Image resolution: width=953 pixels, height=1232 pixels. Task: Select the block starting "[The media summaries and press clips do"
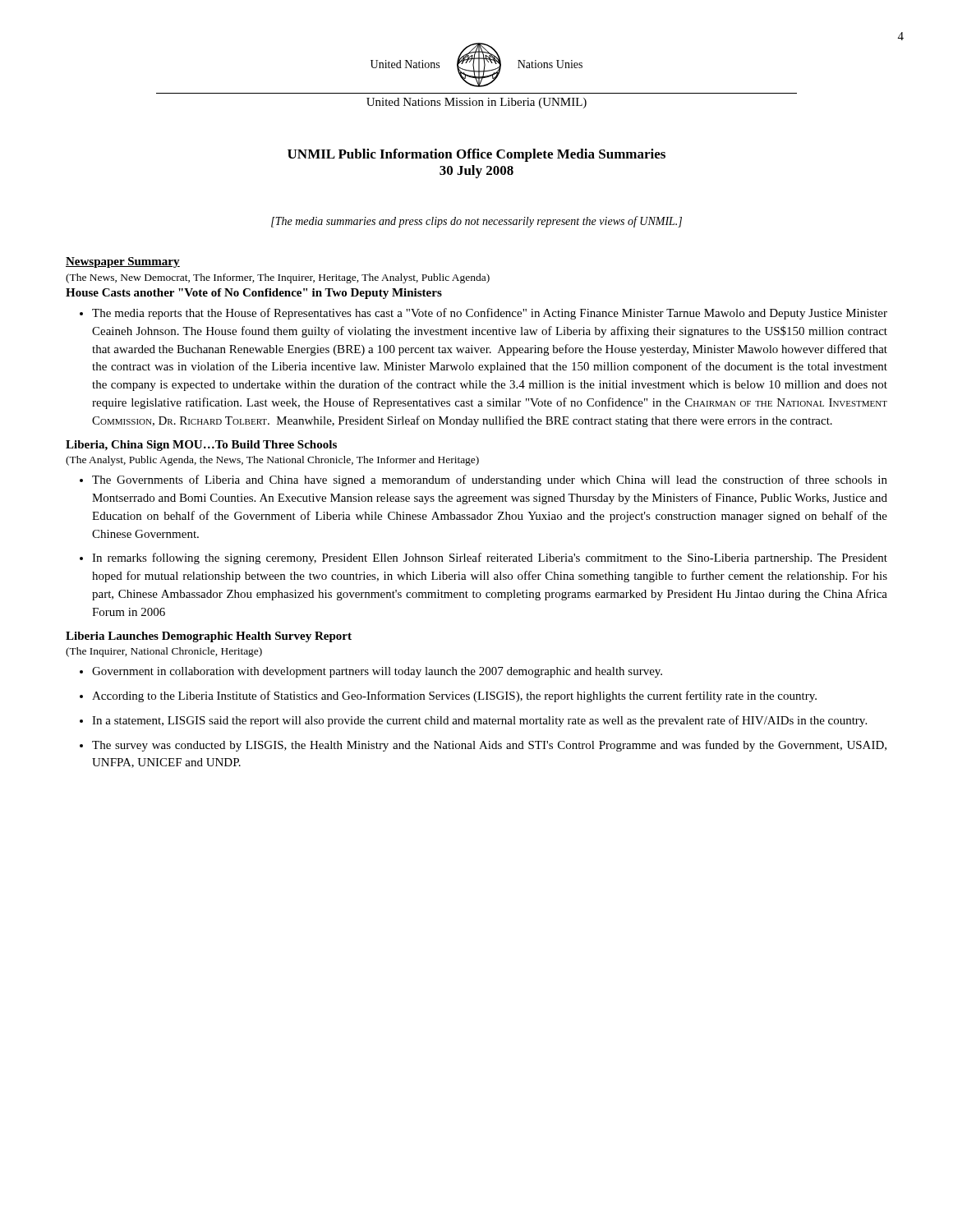pos(476,221)
